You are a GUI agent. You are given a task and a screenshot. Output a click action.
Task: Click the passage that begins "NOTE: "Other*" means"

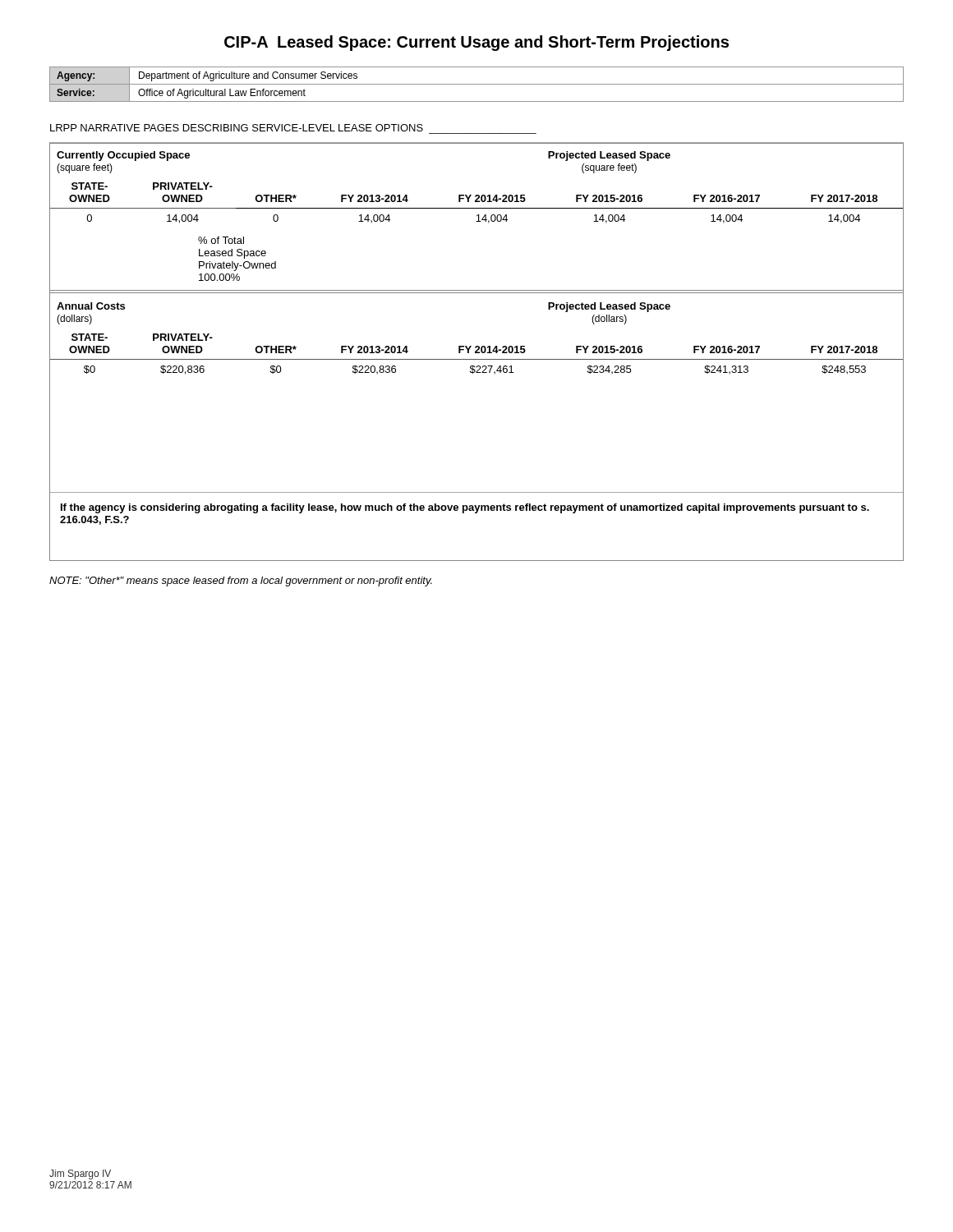click(x=241, y=580)
